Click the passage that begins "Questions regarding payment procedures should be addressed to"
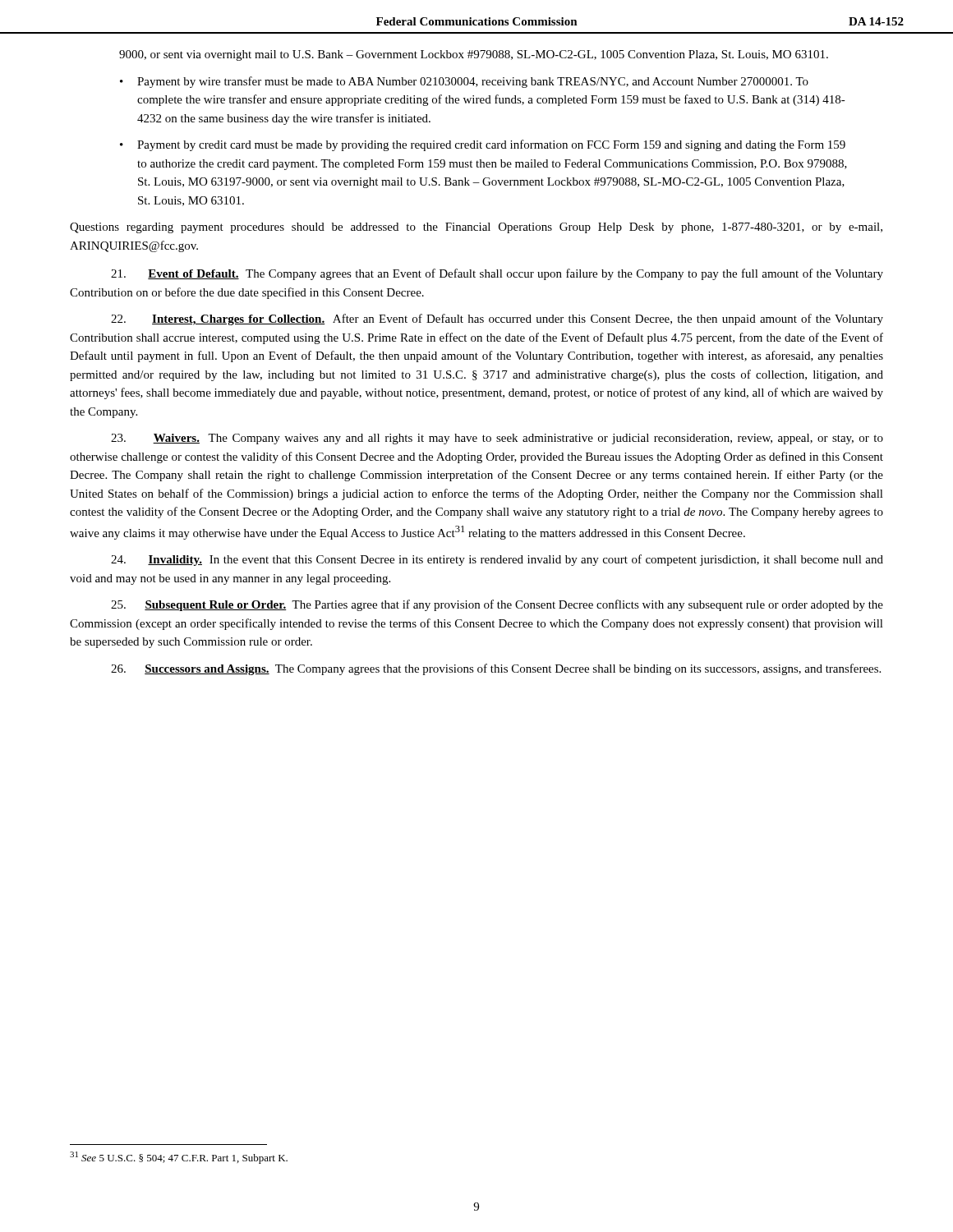 coord(476,236)
